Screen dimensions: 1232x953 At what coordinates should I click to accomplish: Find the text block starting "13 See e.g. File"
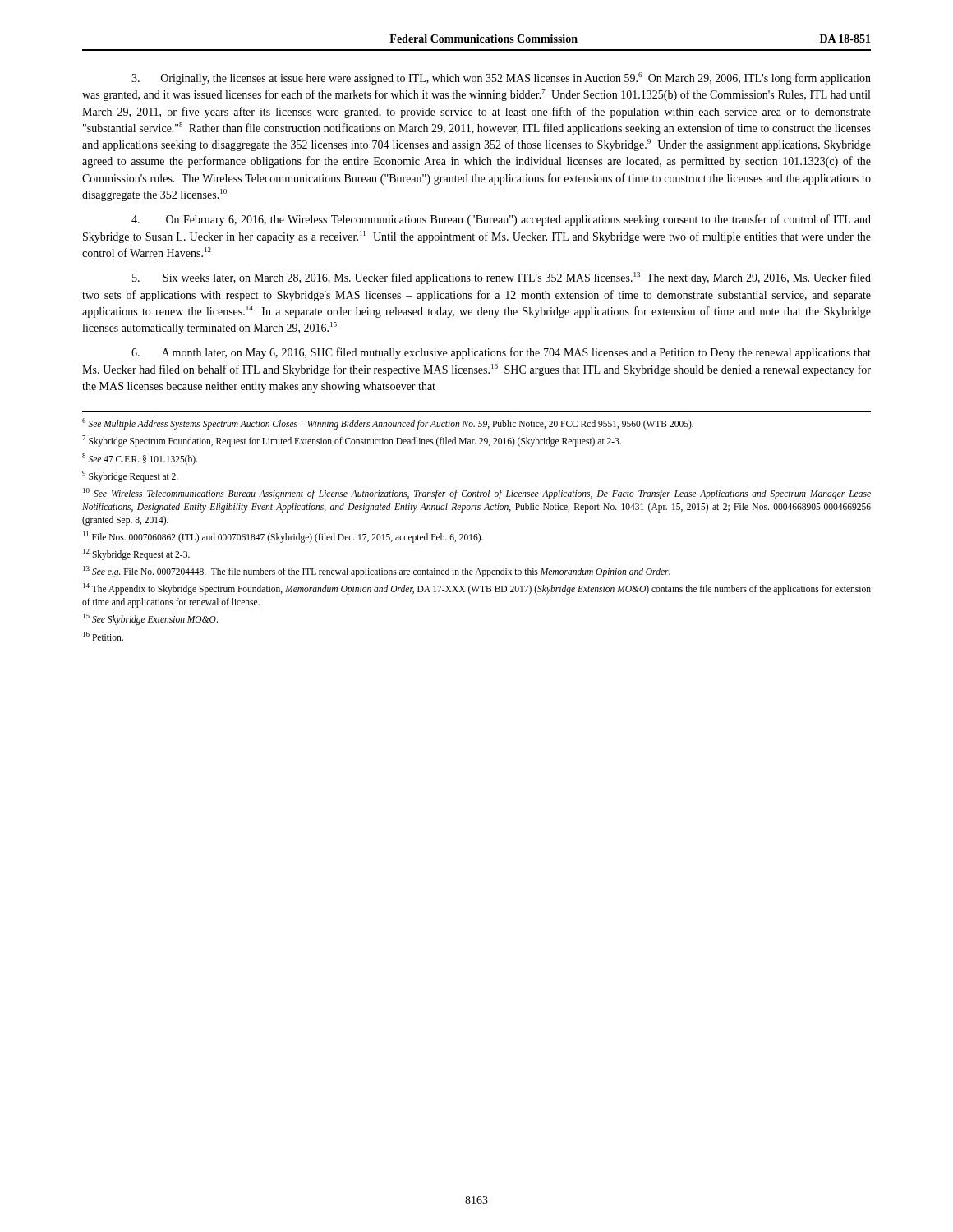[376, 571]
